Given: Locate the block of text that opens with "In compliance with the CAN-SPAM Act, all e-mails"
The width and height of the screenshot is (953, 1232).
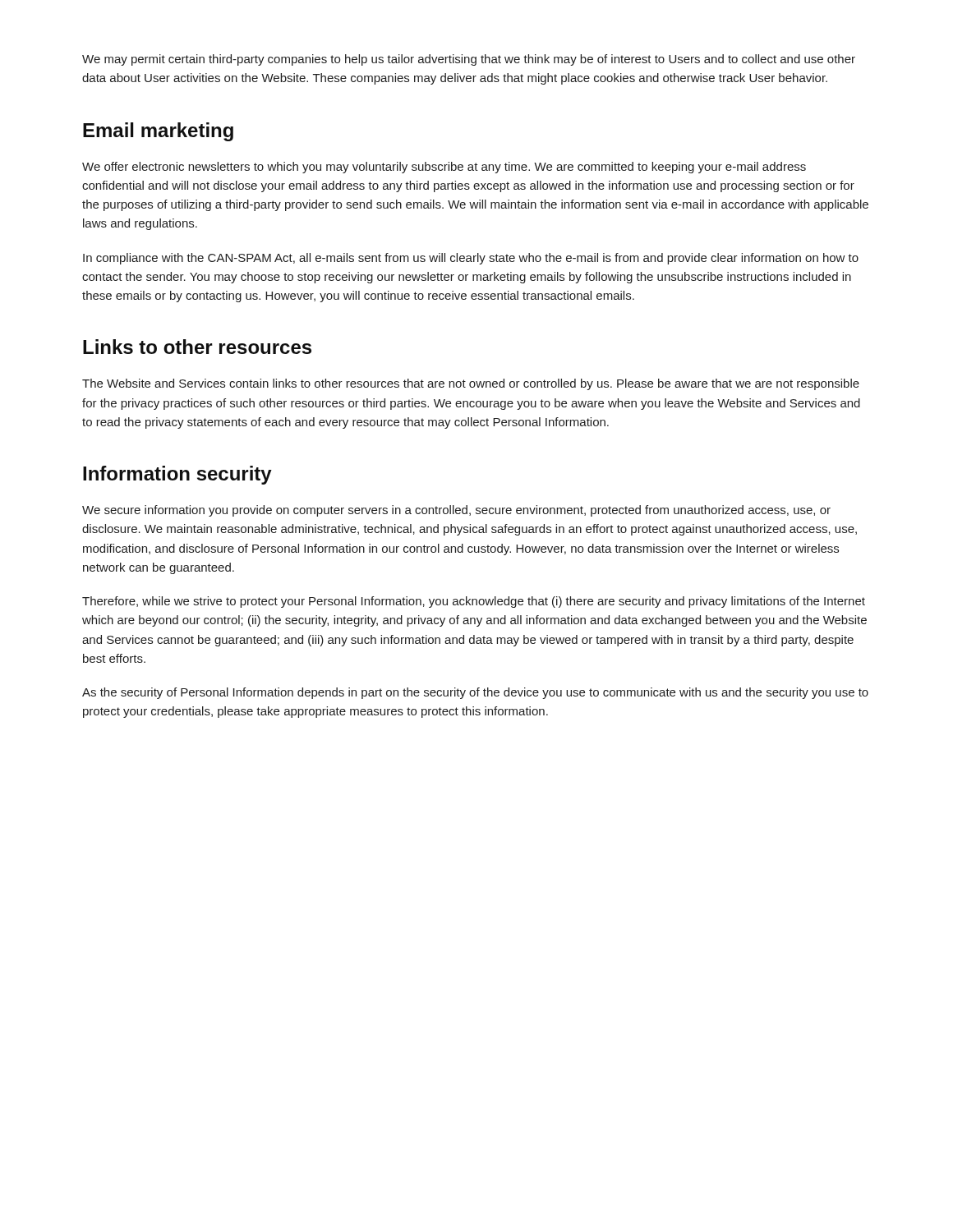Looking at the screenshot, I should tap(470, 276).
